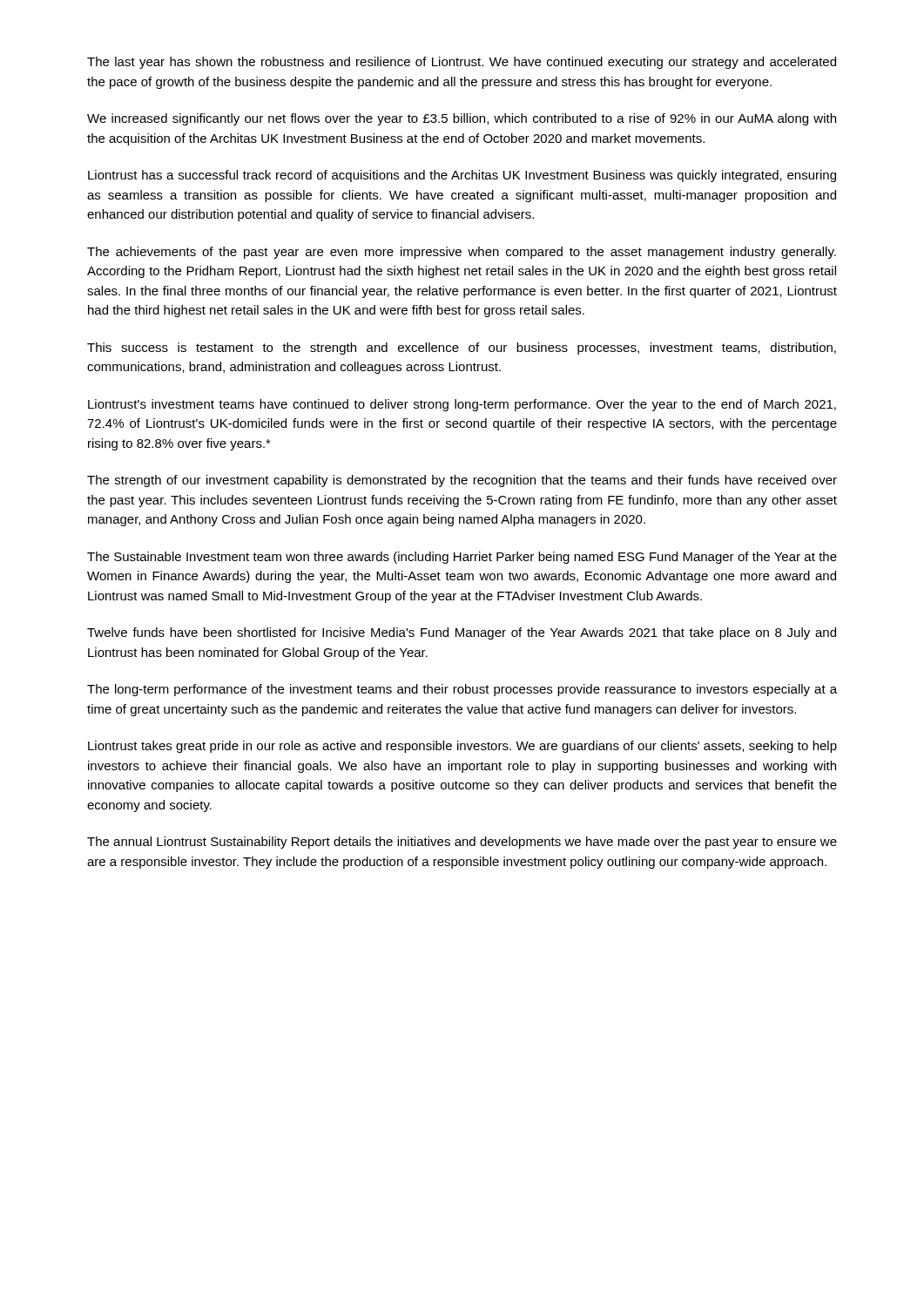Select the text block with the text "The achievements of the past year are"
The image size is (924, 1307).
click(462, 280)
